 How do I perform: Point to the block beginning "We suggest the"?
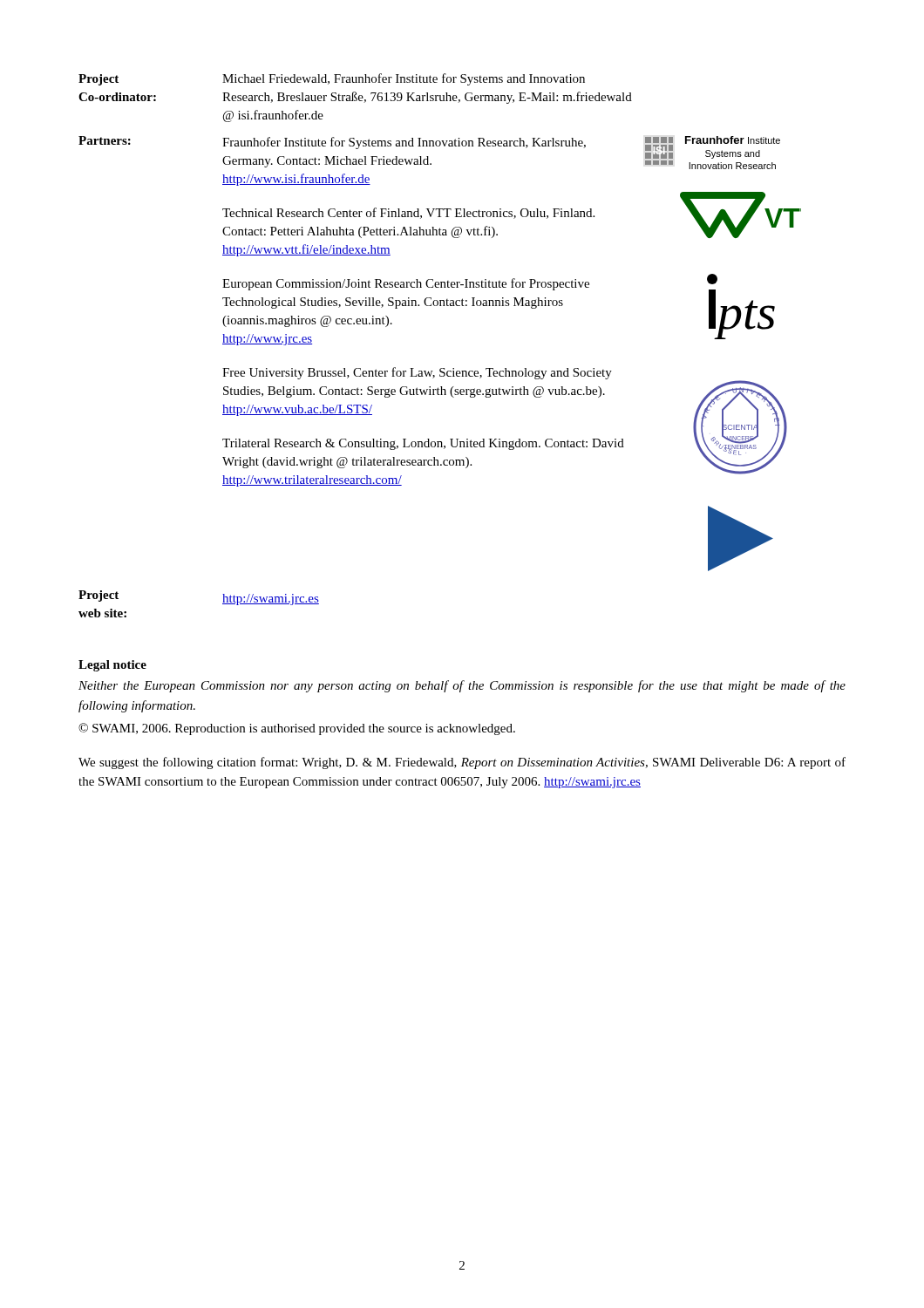pos(462,772)
